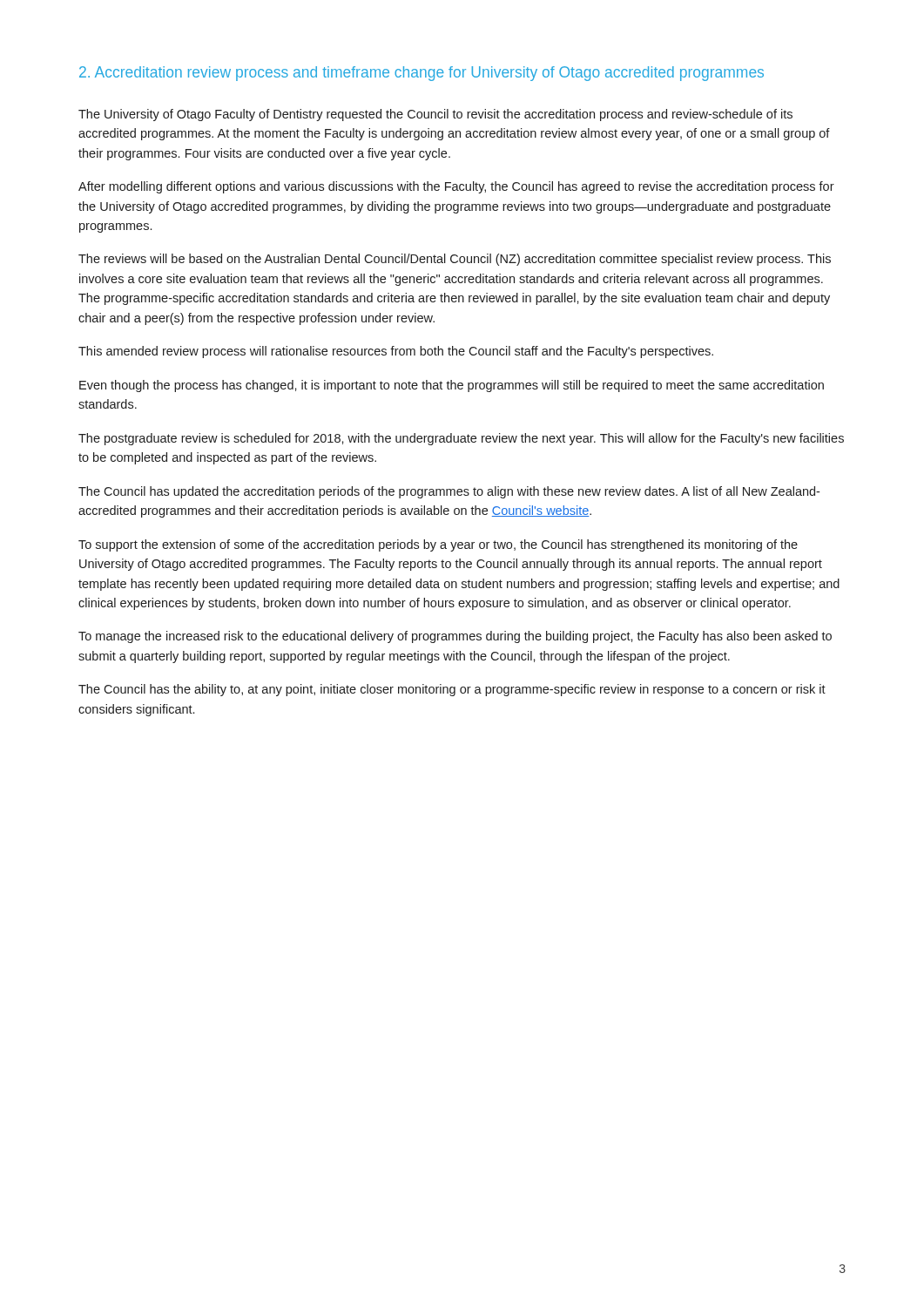
Task: Click the passage that begins "The Council has updated the accreditation periods of"
Action: pos(449,501)
